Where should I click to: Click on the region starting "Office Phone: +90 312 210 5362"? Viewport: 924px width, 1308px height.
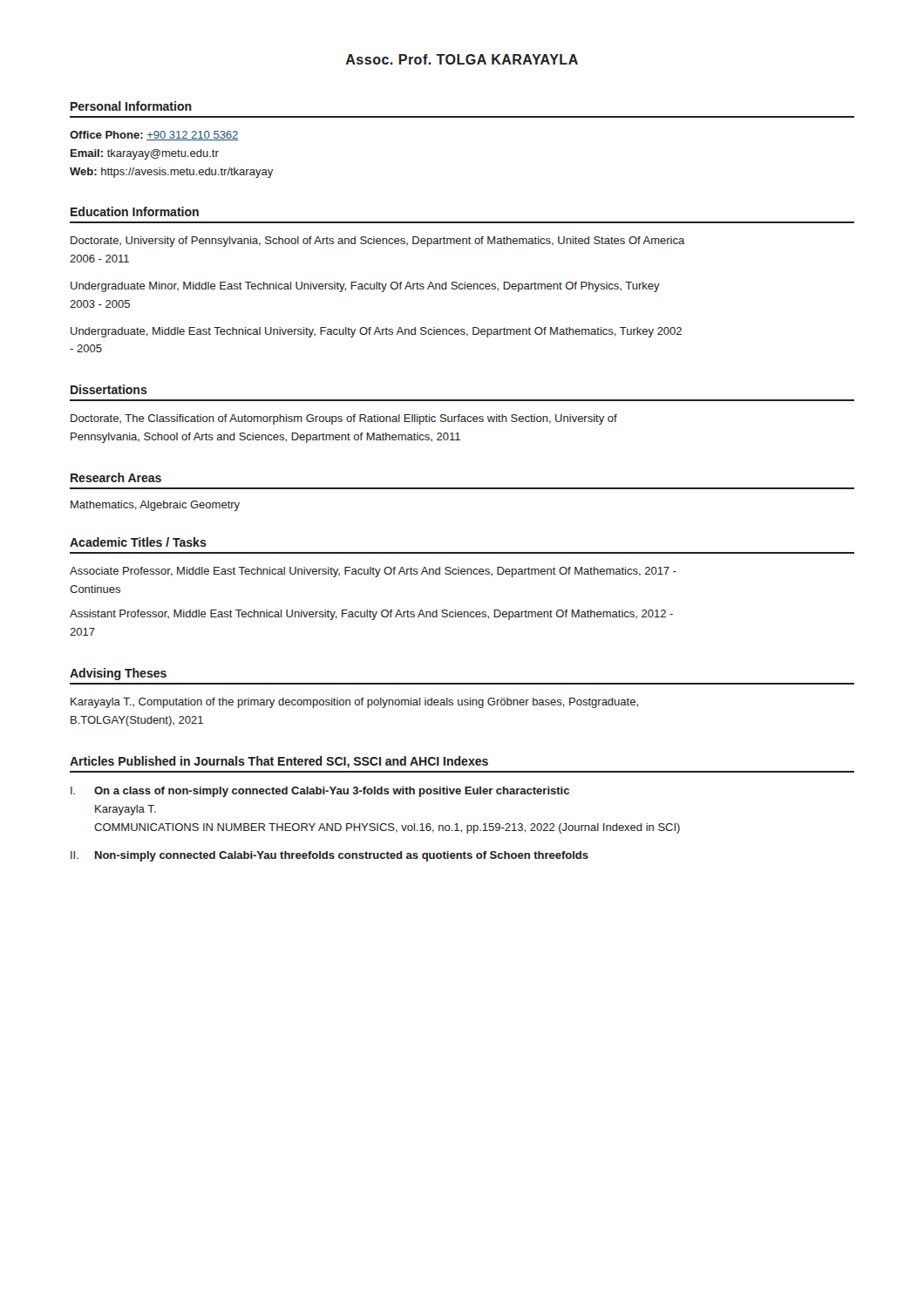(x=171, y=153)
